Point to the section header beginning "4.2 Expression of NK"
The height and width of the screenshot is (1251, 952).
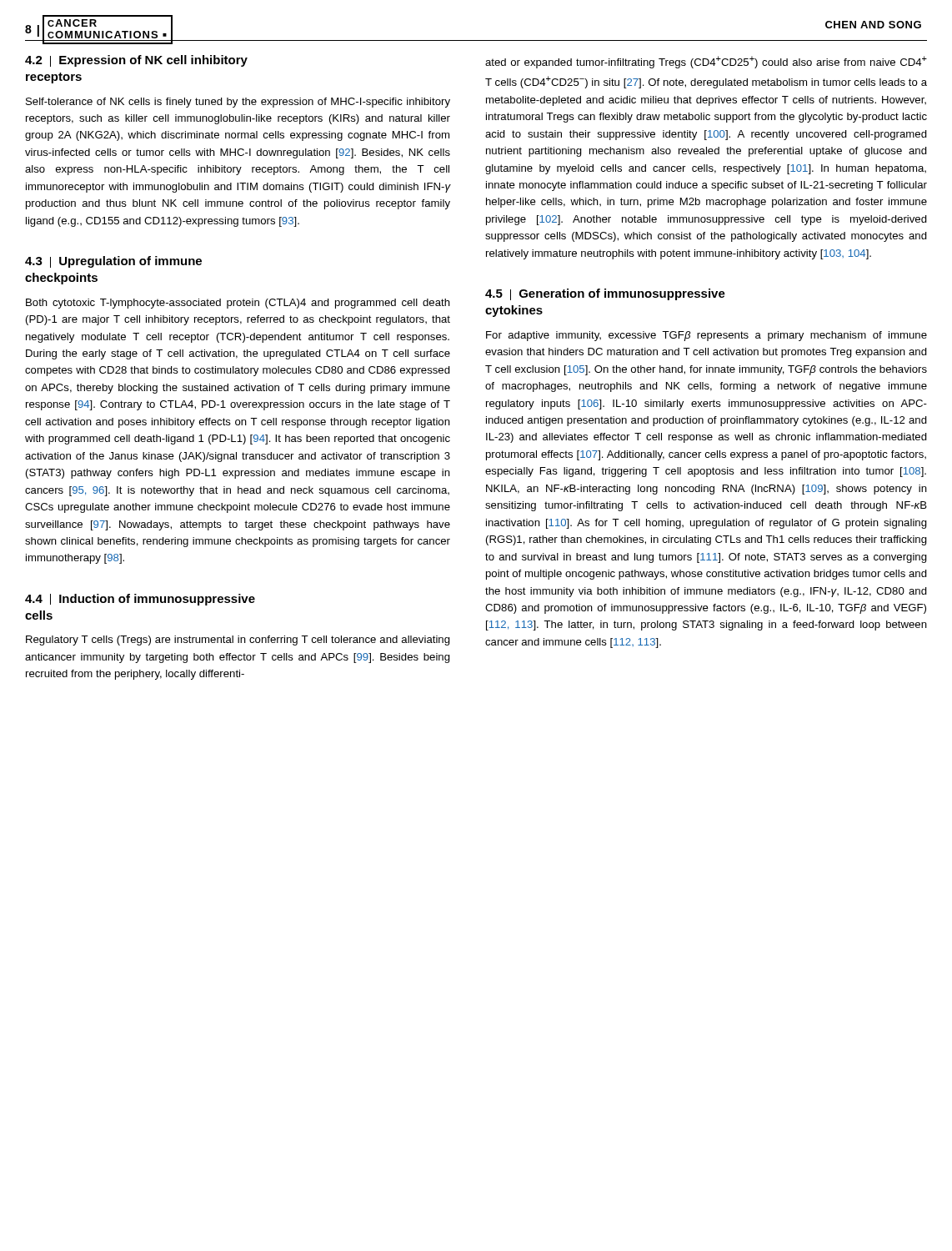click(136, 68)
